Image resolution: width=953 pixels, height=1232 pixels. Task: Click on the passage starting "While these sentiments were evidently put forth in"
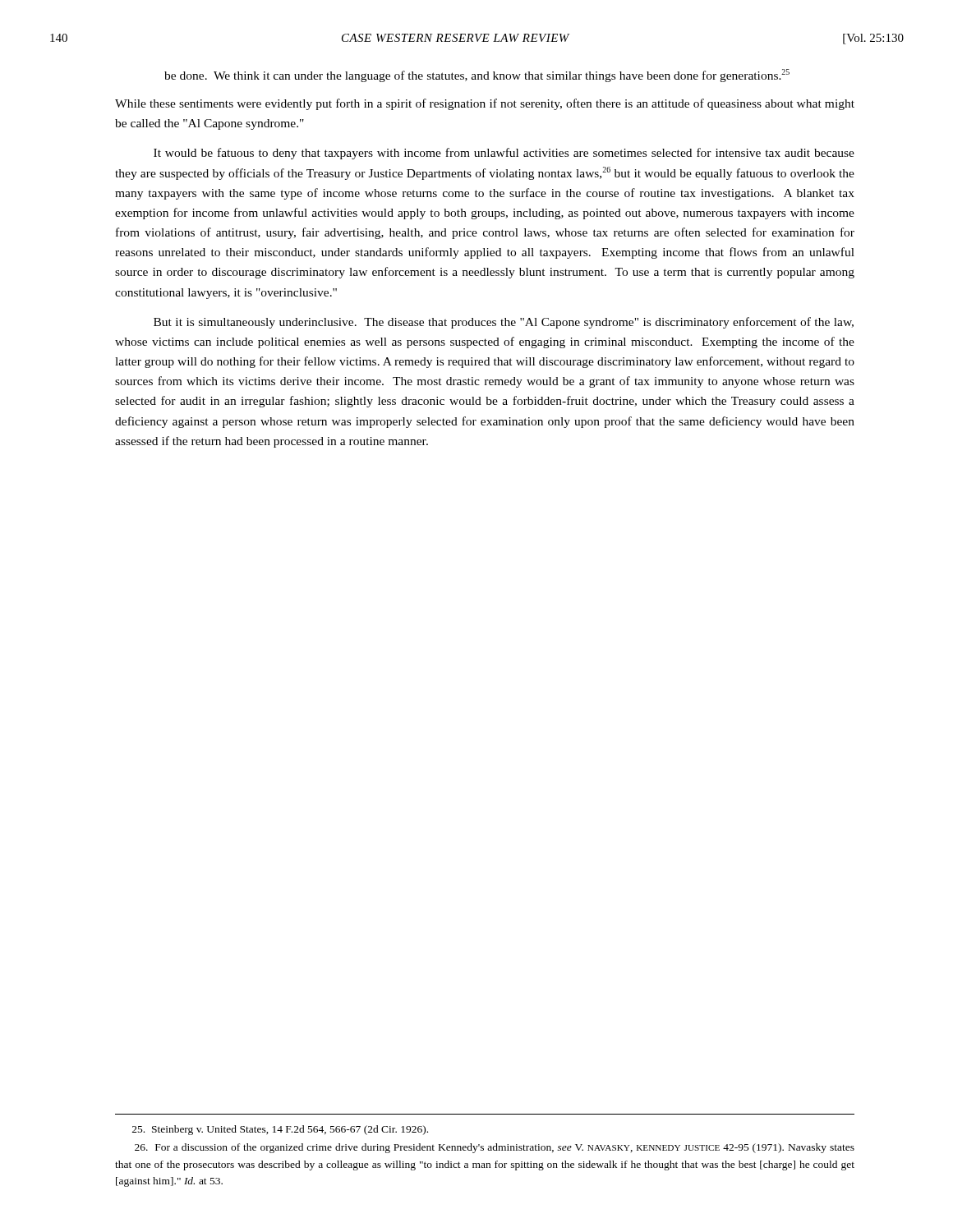[x=485, y=113]
